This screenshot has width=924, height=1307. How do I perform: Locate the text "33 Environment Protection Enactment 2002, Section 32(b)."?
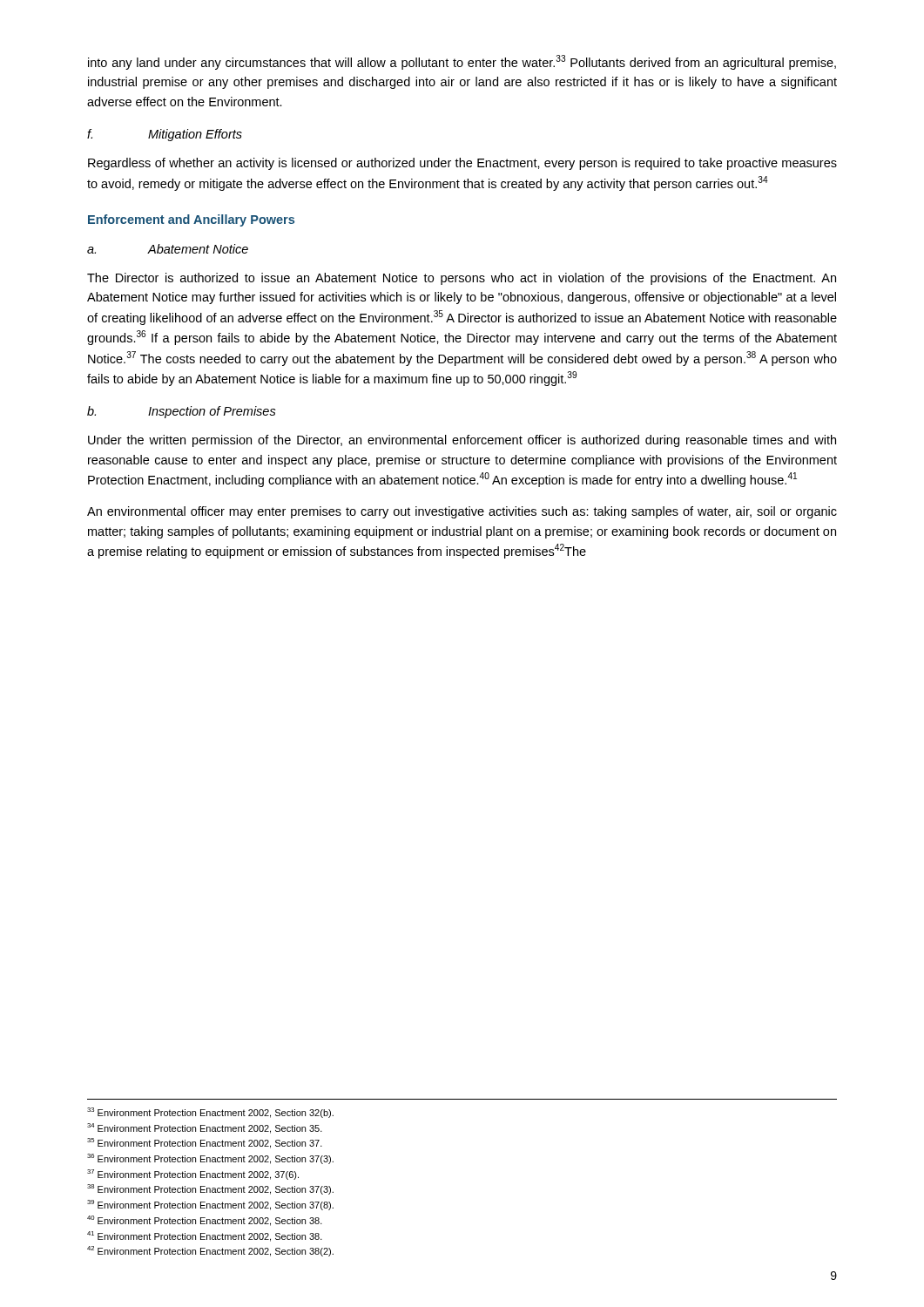pos(210,1113)
